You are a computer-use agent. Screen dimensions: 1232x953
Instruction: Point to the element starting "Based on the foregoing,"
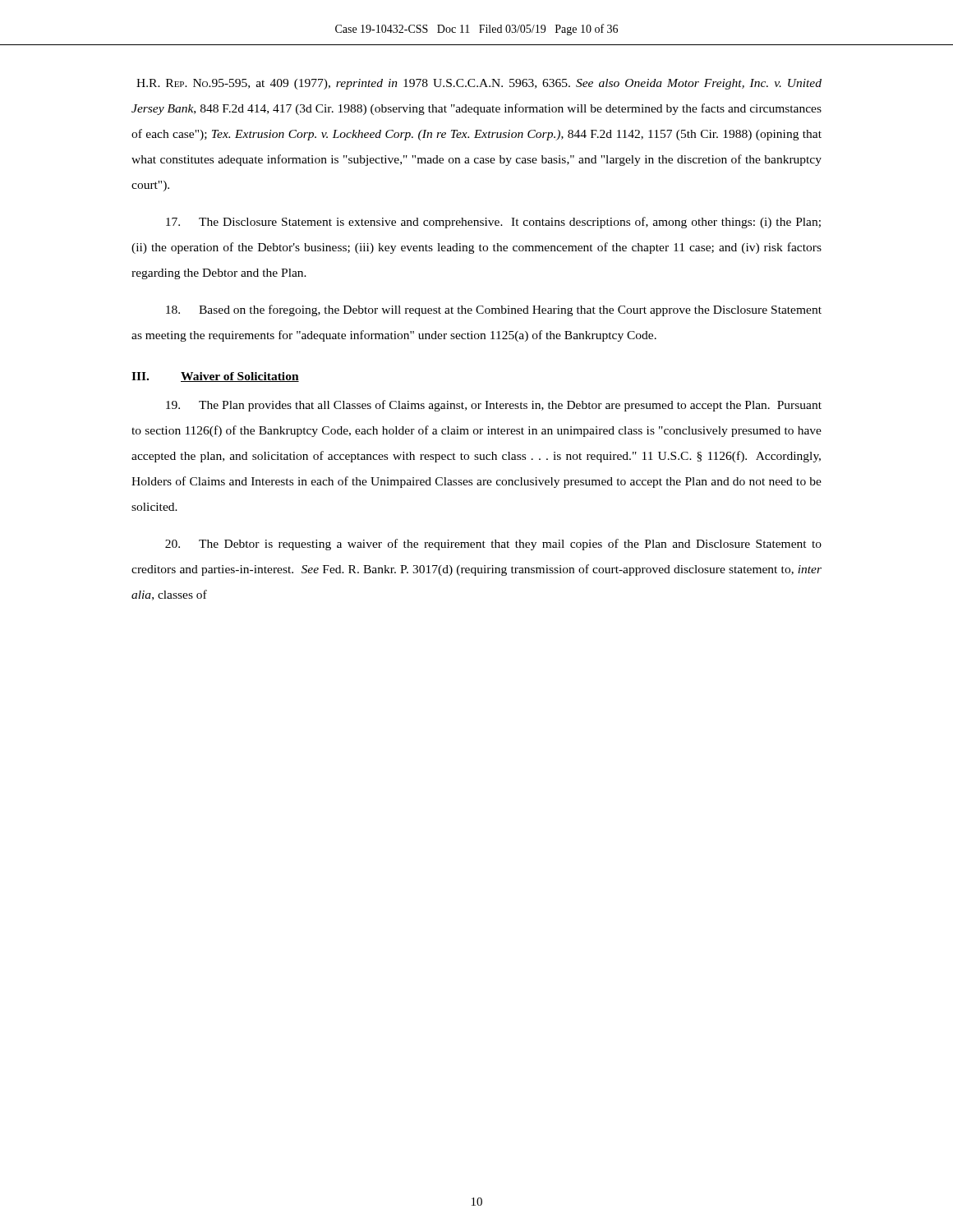[476, 319]
